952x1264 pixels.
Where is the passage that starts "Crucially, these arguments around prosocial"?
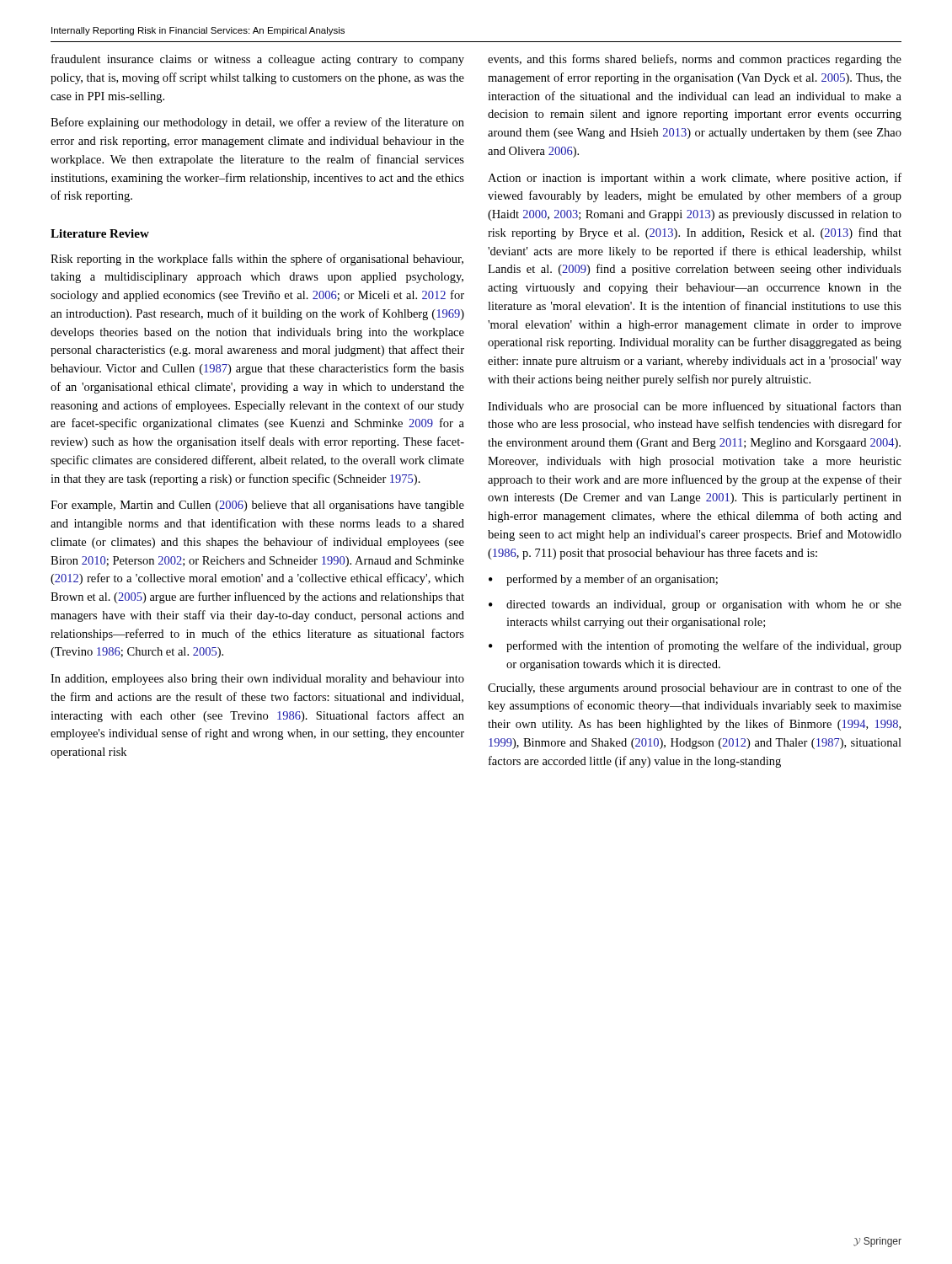[695, 725]
